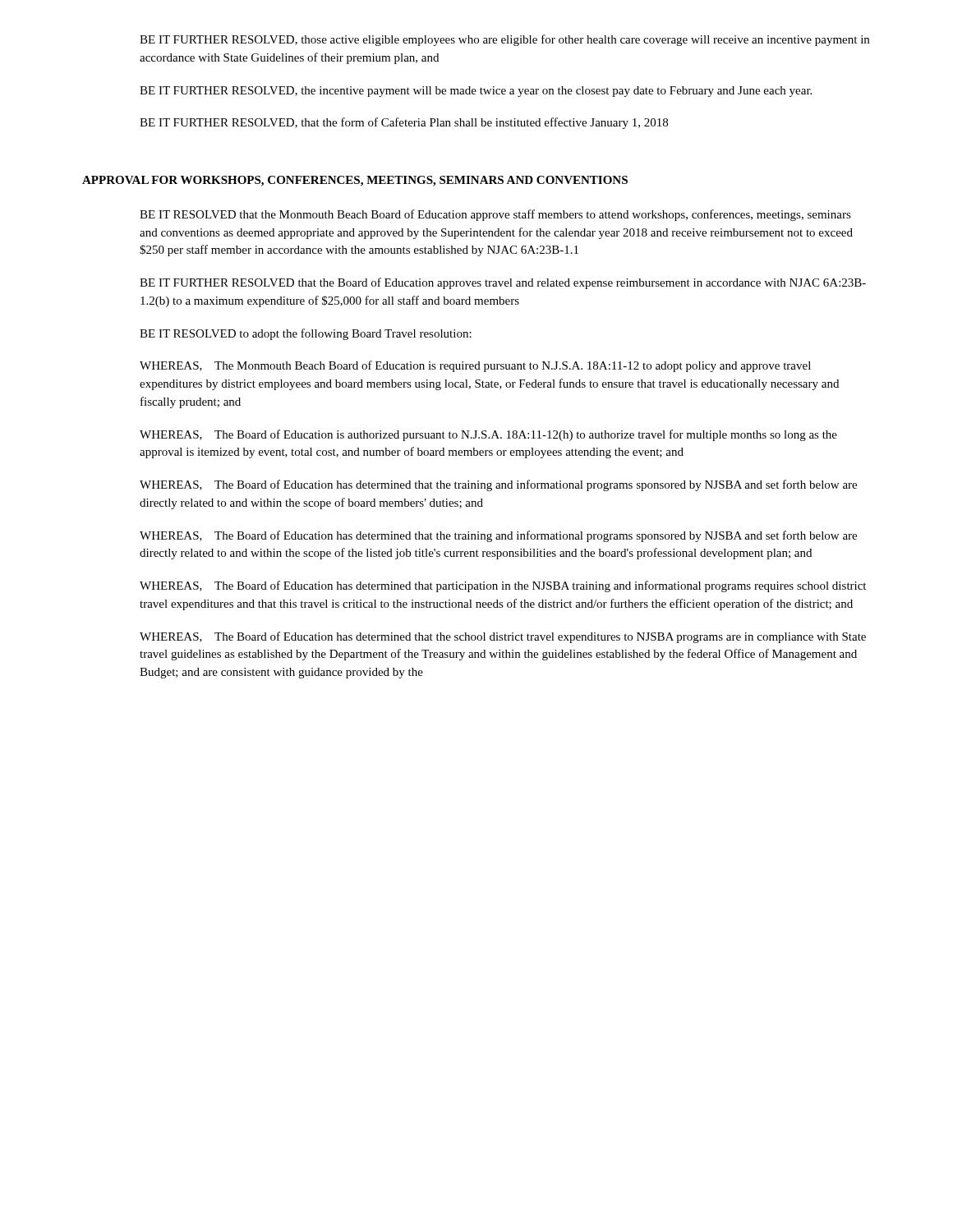The height and width of the screenshot is (1232, 953).
Task: Select the section header that reads "APPROVAL FOR WORKSHOPS, CONFERENCES, MEETINGS, SEMINARS AND"
Action: [355, 180]
